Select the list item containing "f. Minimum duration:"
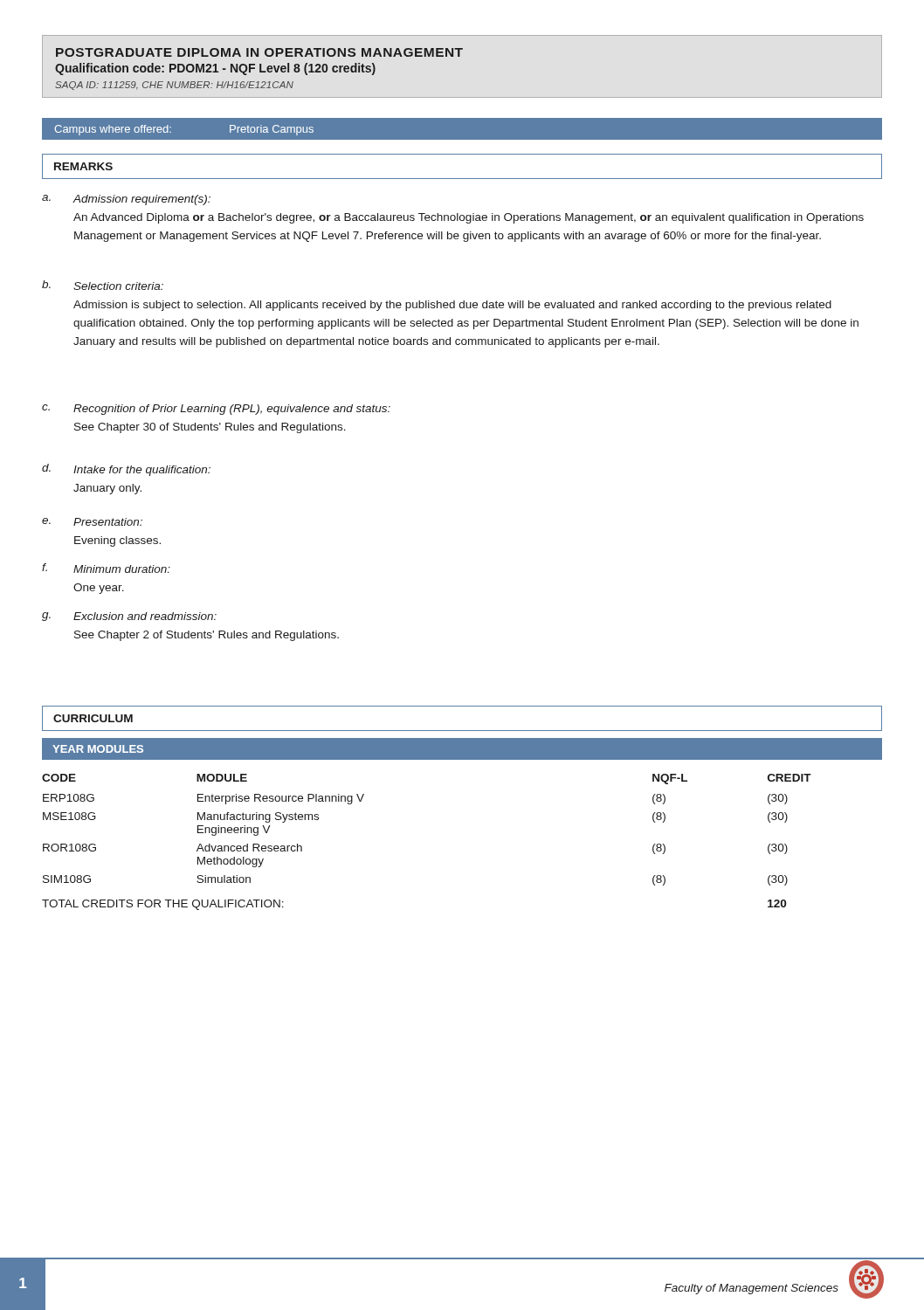The height and width of the screenshot is (1310, 924). (x=106, y=568)
